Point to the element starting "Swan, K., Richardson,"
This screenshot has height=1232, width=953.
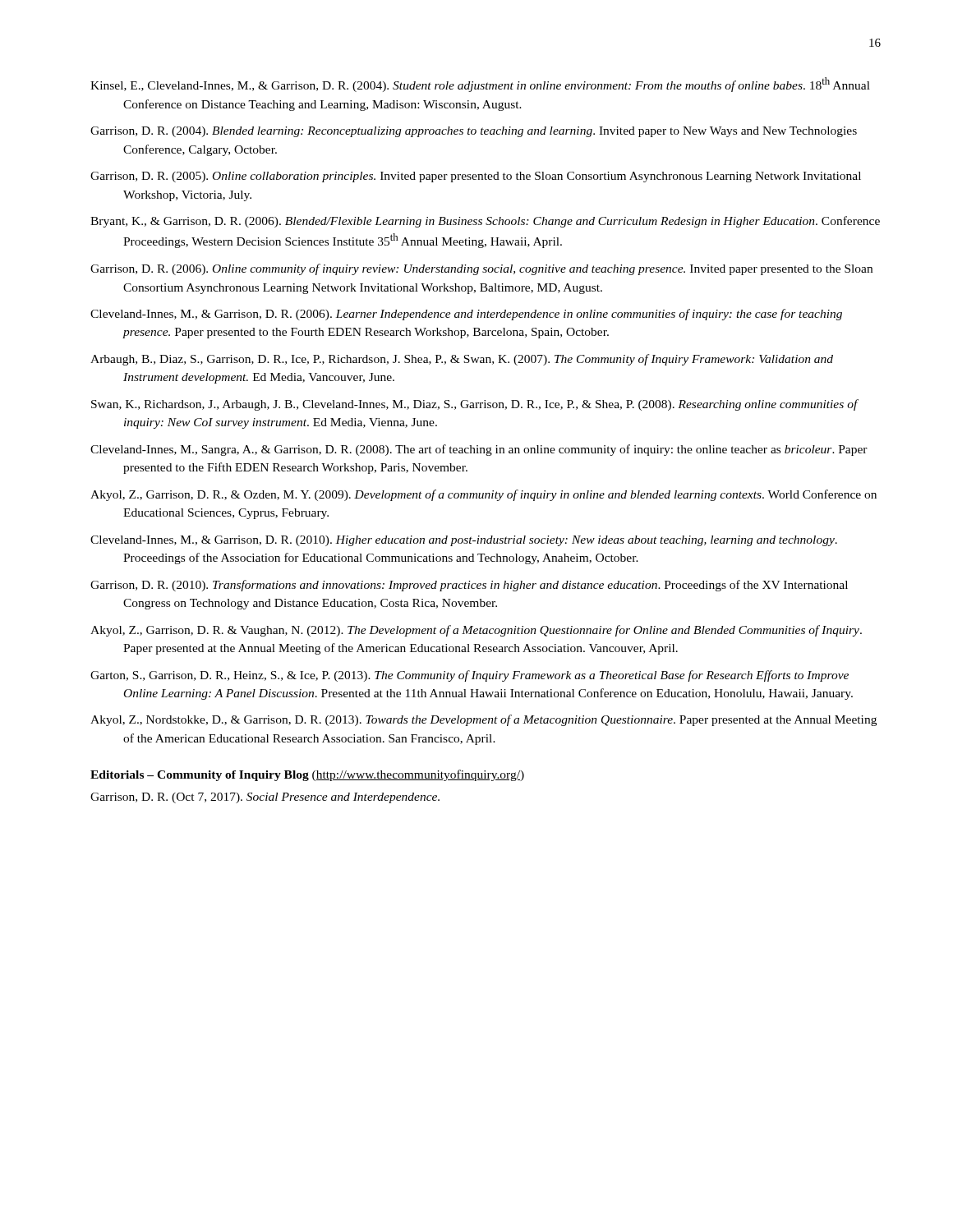tap(474, 413)
